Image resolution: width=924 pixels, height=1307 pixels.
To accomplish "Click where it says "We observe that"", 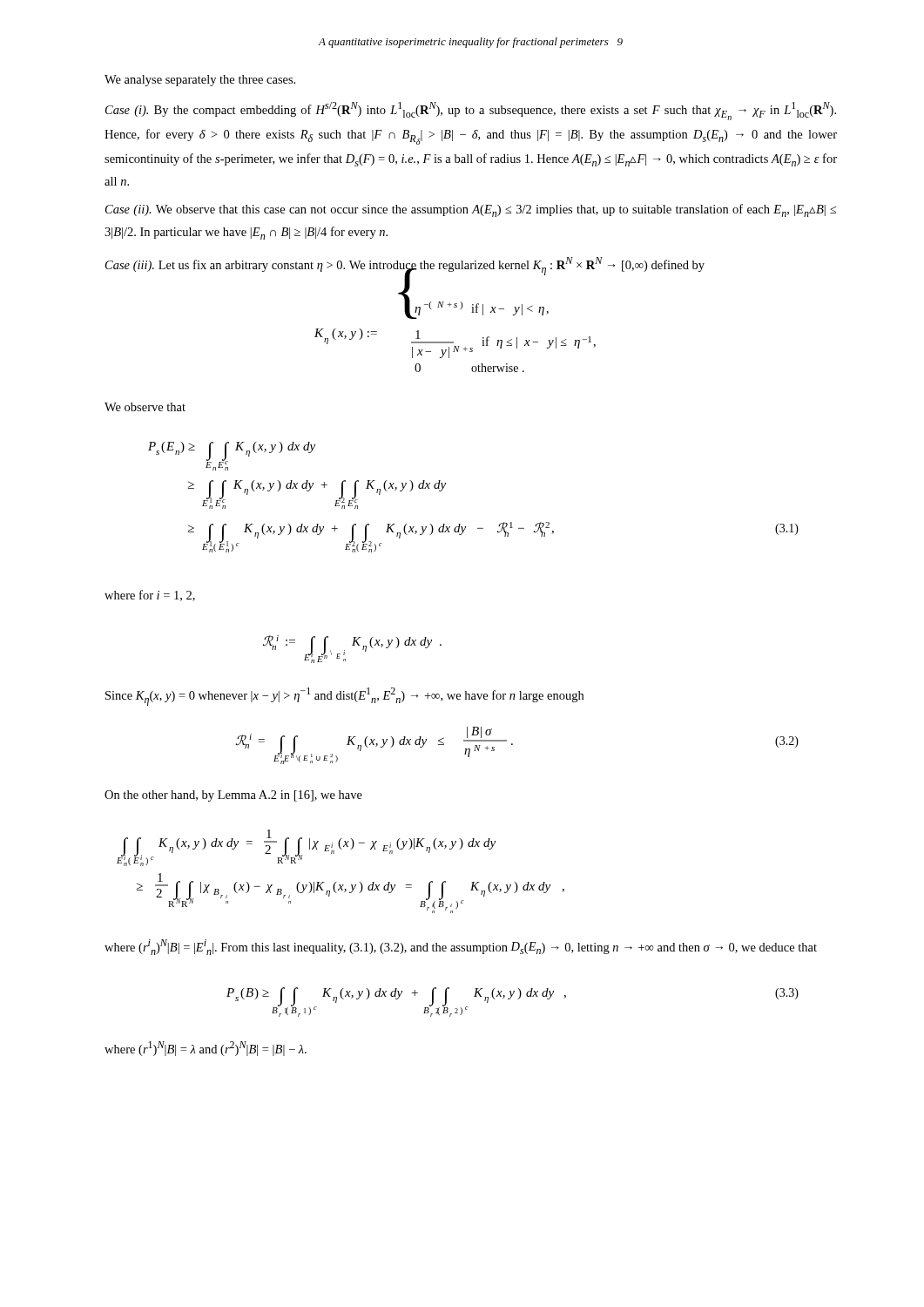I will 145,407.
